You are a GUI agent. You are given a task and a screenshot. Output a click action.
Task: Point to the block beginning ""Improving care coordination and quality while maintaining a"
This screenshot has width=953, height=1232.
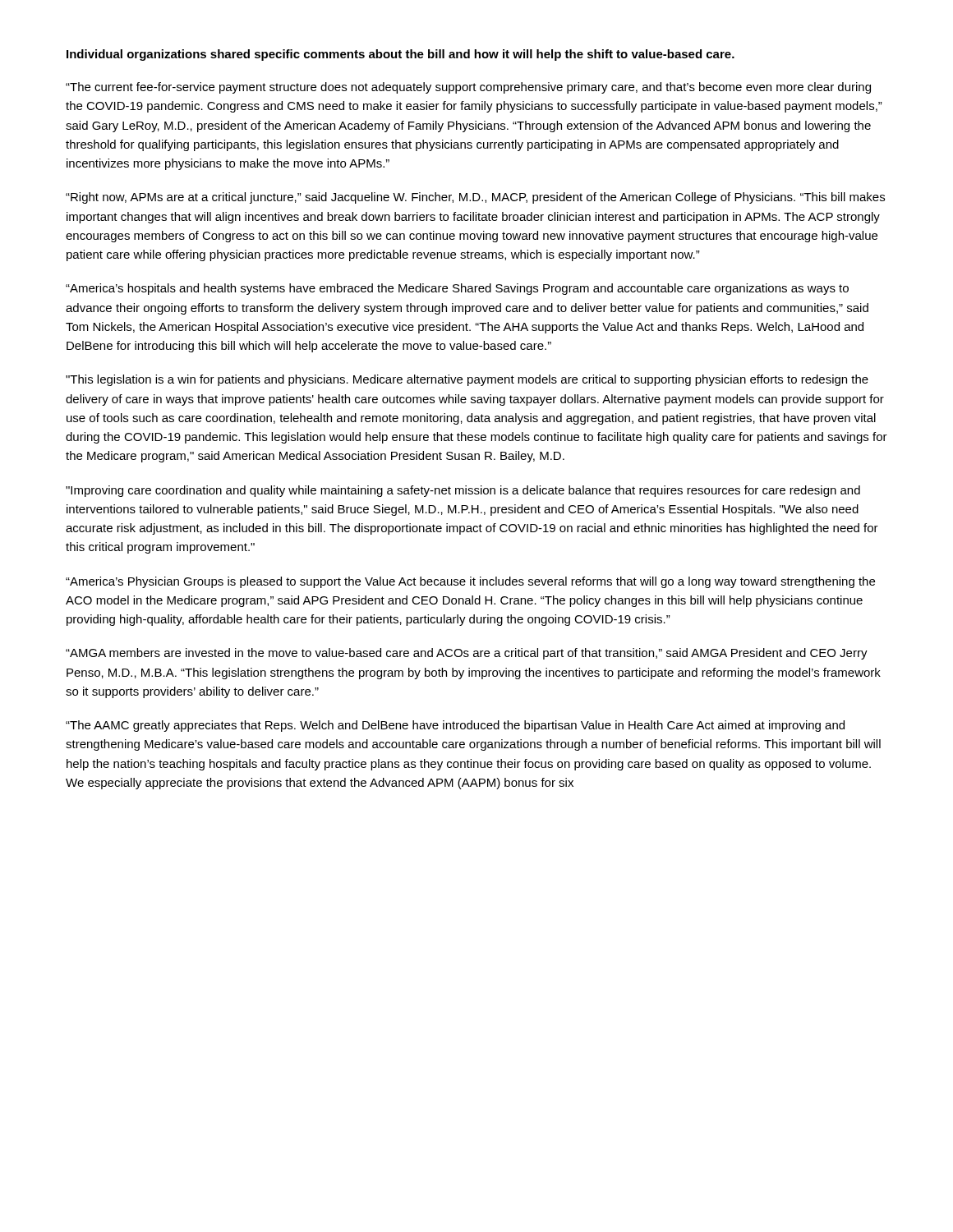click(472, 518)
